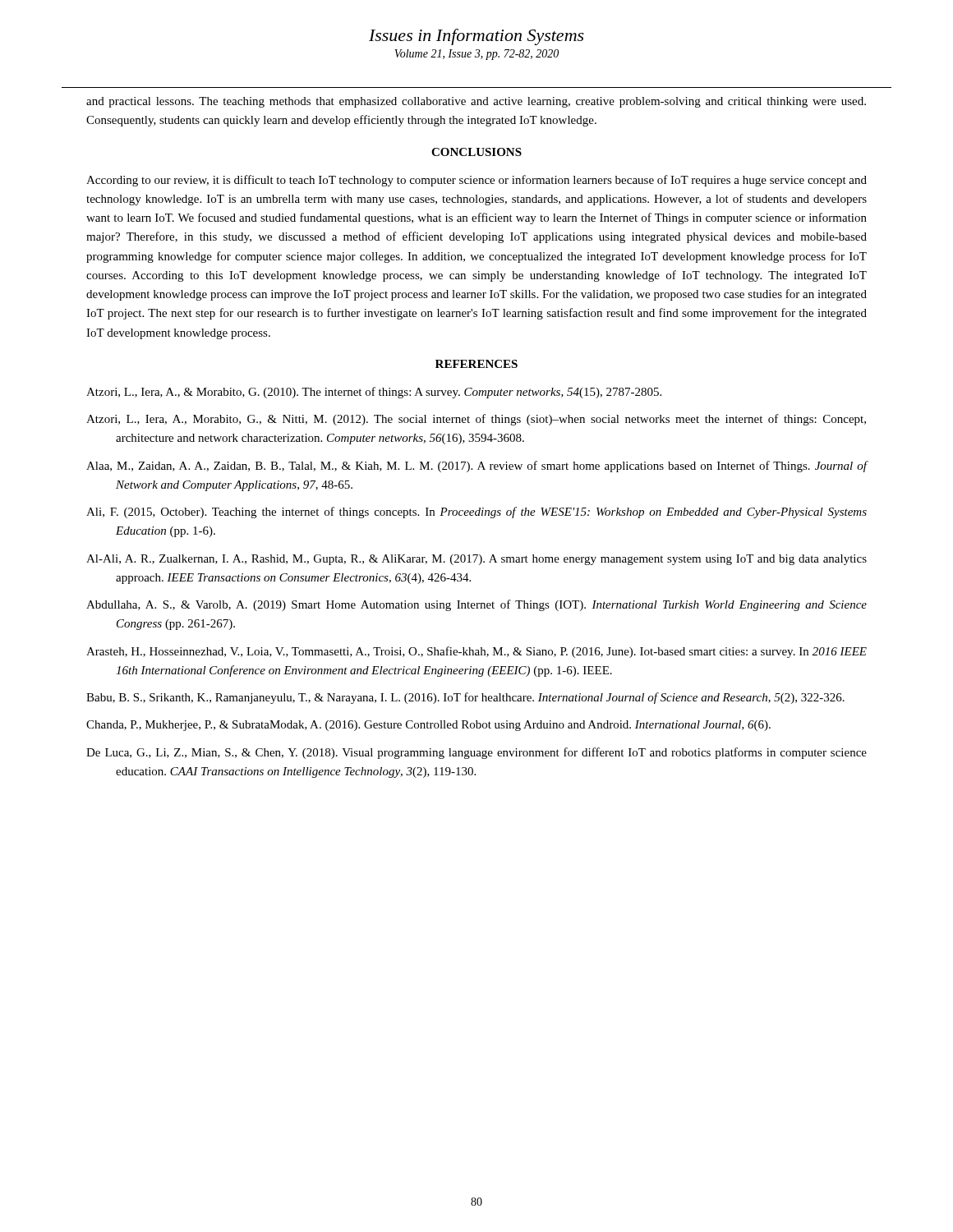
Task: Select the list item that says "Atzori, L., Iera, A., & Morabito, G."
Action: tap(374, 392)
